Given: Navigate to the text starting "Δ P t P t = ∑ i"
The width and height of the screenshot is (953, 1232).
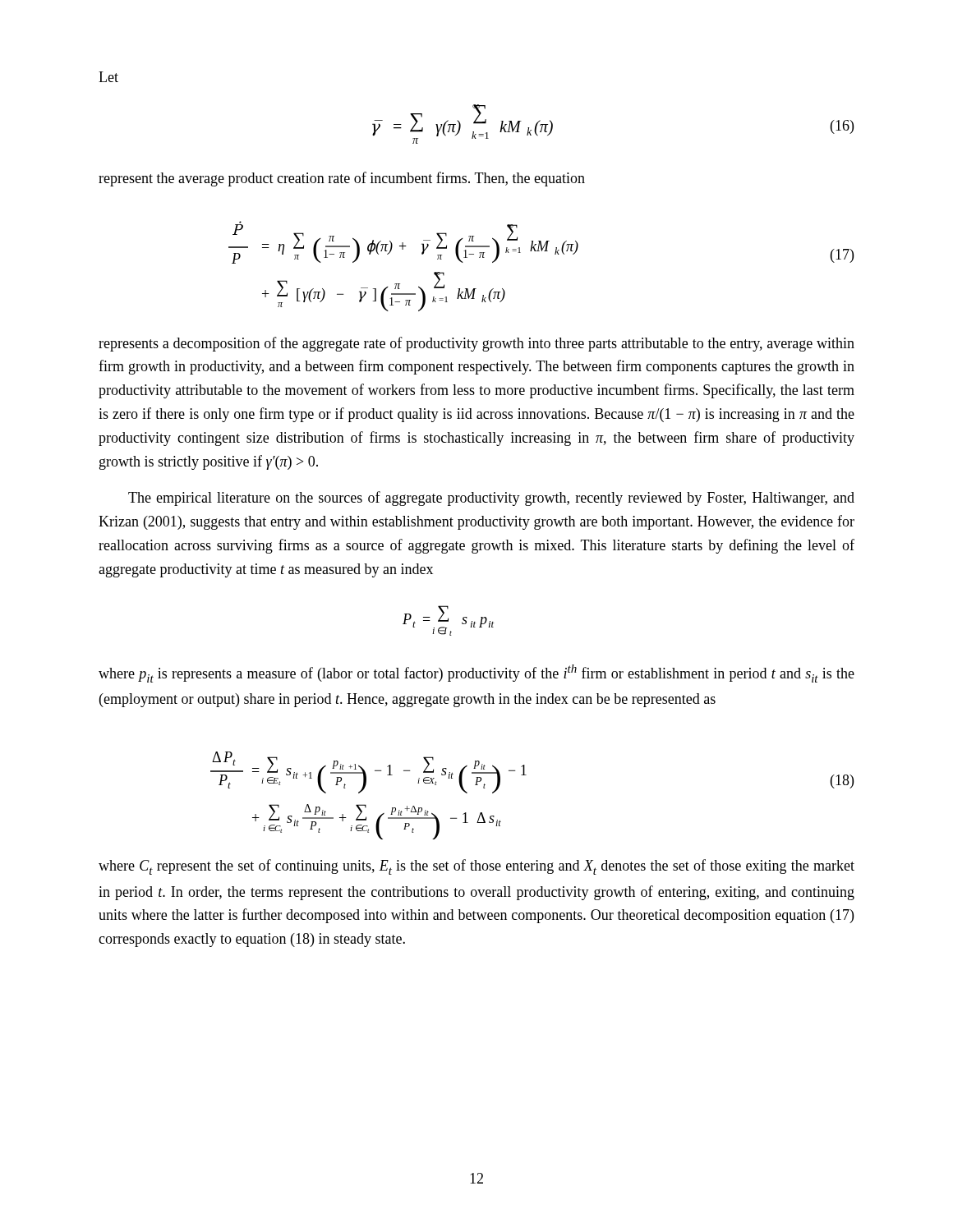Looking at the screenshot, I should pyautogui.click(x=530, y=782).
